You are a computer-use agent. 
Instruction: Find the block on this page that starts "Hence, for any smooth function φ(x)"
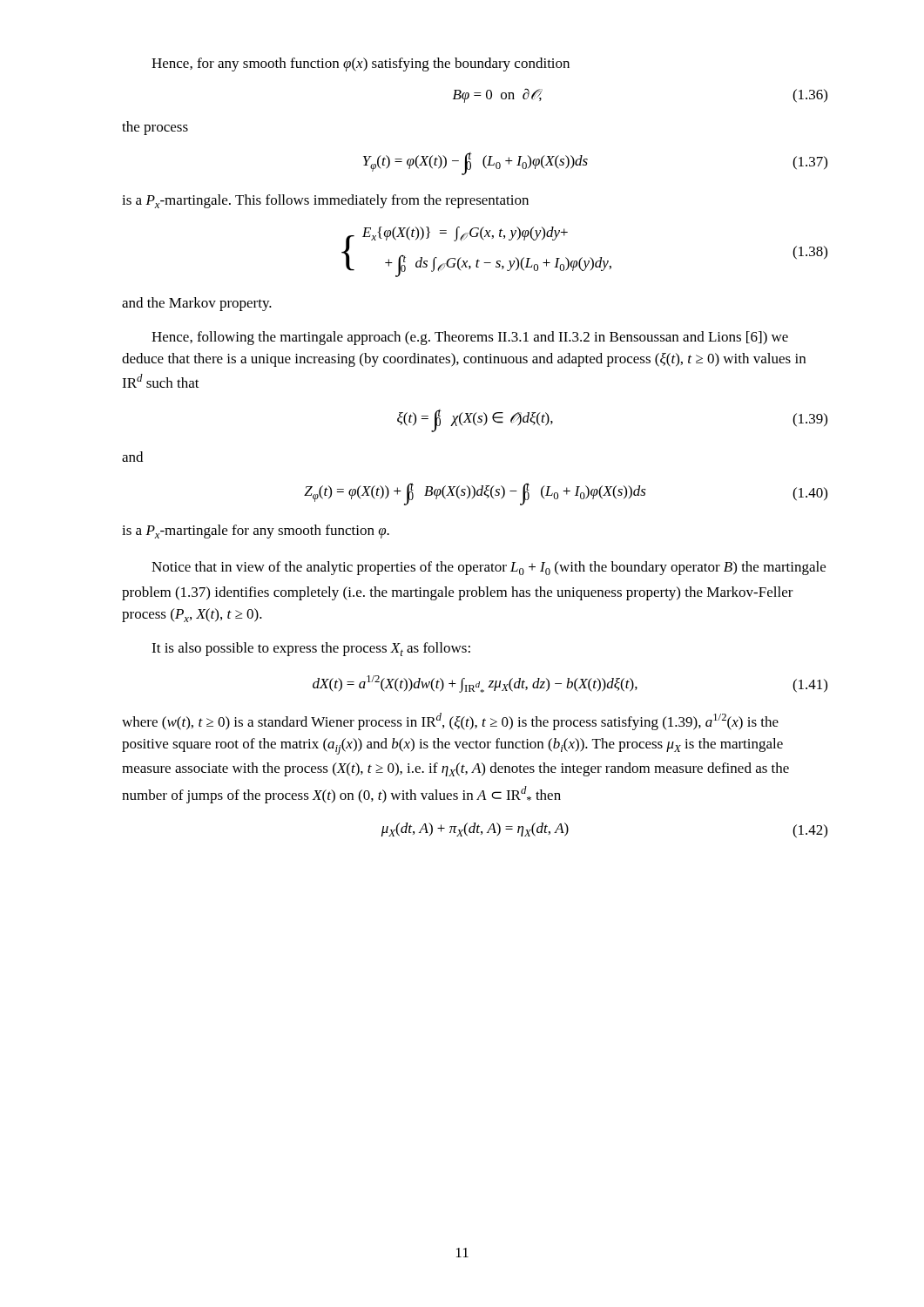[361, 63]
